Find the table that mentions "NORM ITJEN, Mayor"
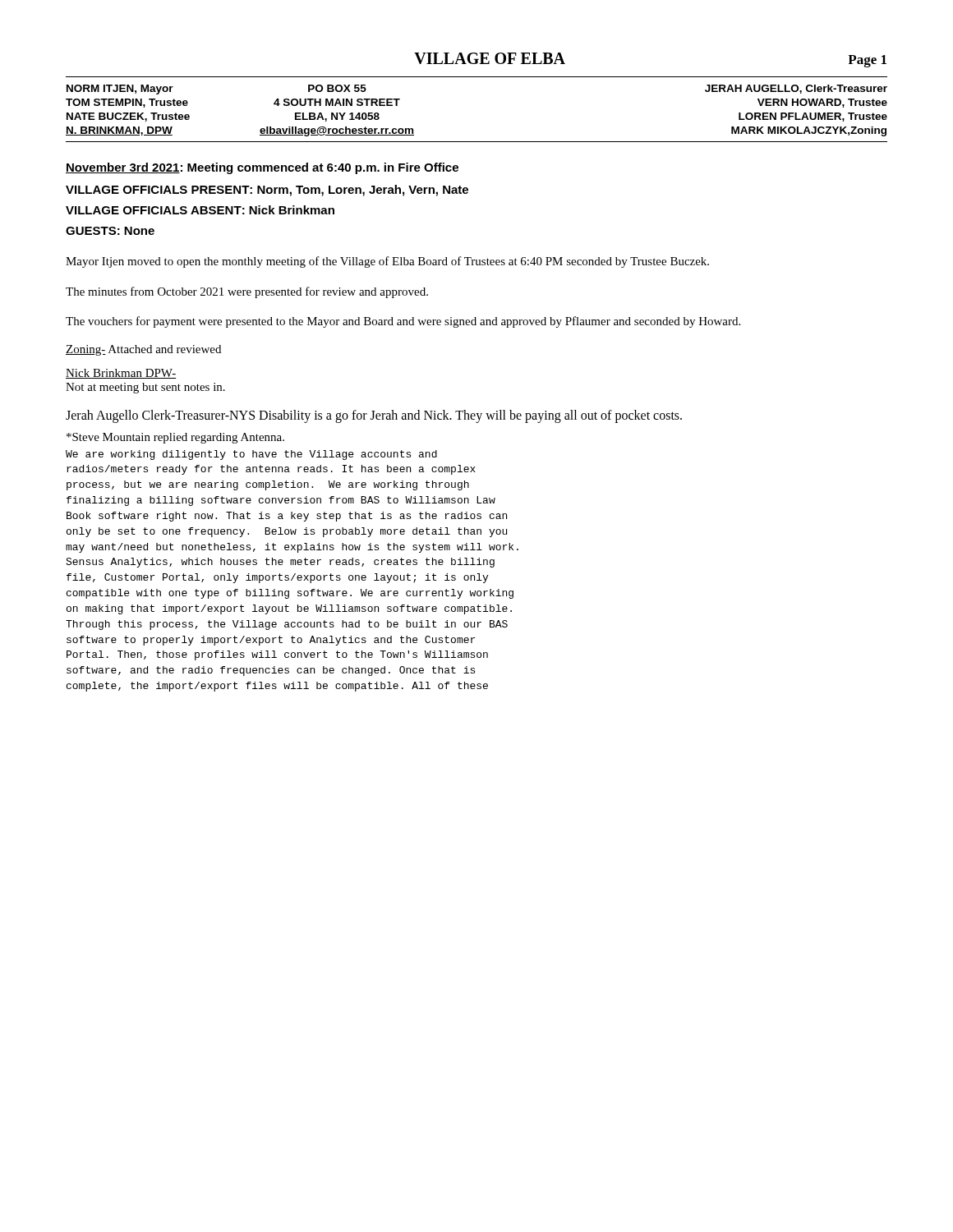953x1232 pixels. pyautogui.click(x=476, y=109)
